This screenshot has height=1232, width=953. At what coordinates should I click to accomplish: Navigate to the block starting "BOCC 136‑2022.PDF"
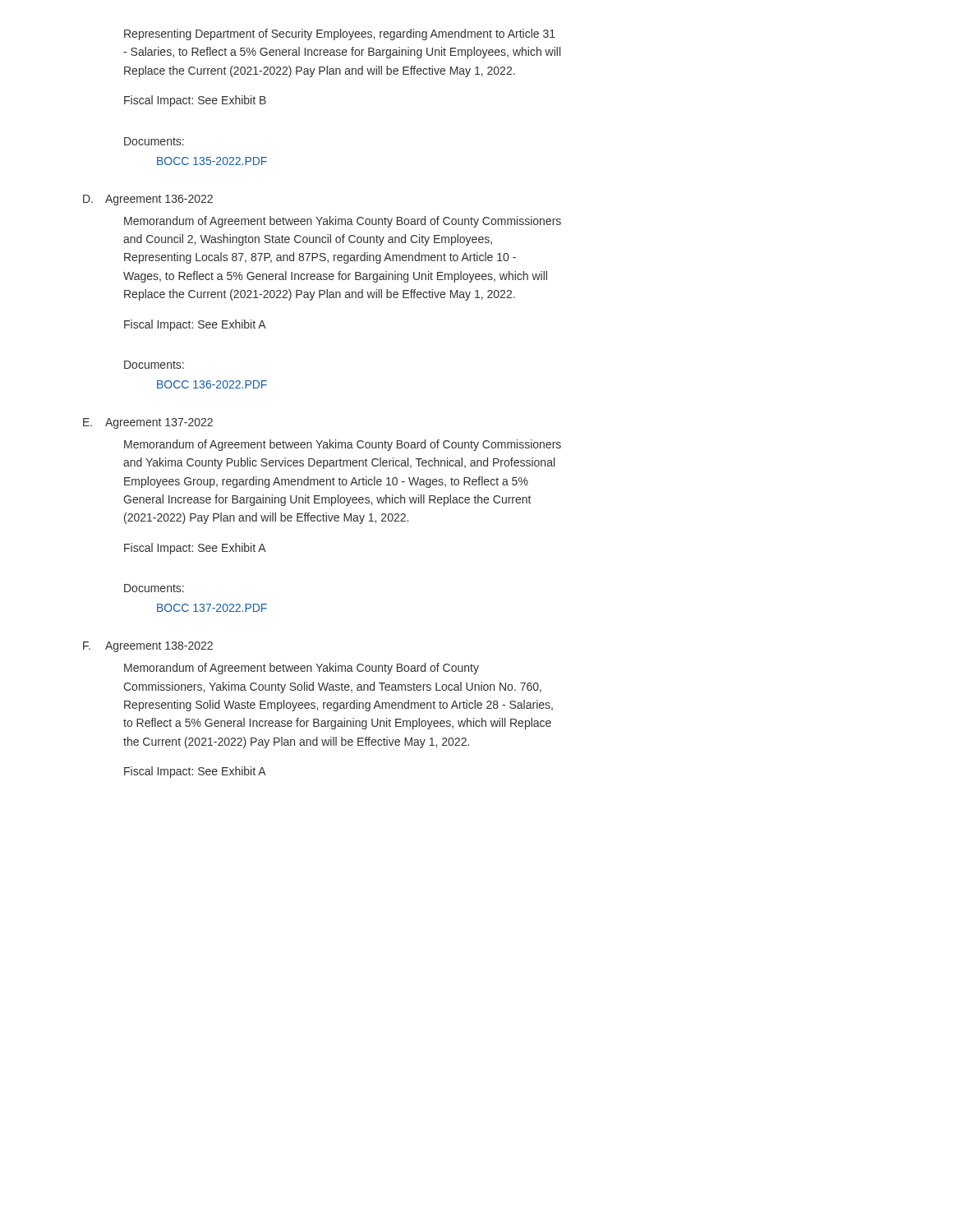[x=212, y=384]
